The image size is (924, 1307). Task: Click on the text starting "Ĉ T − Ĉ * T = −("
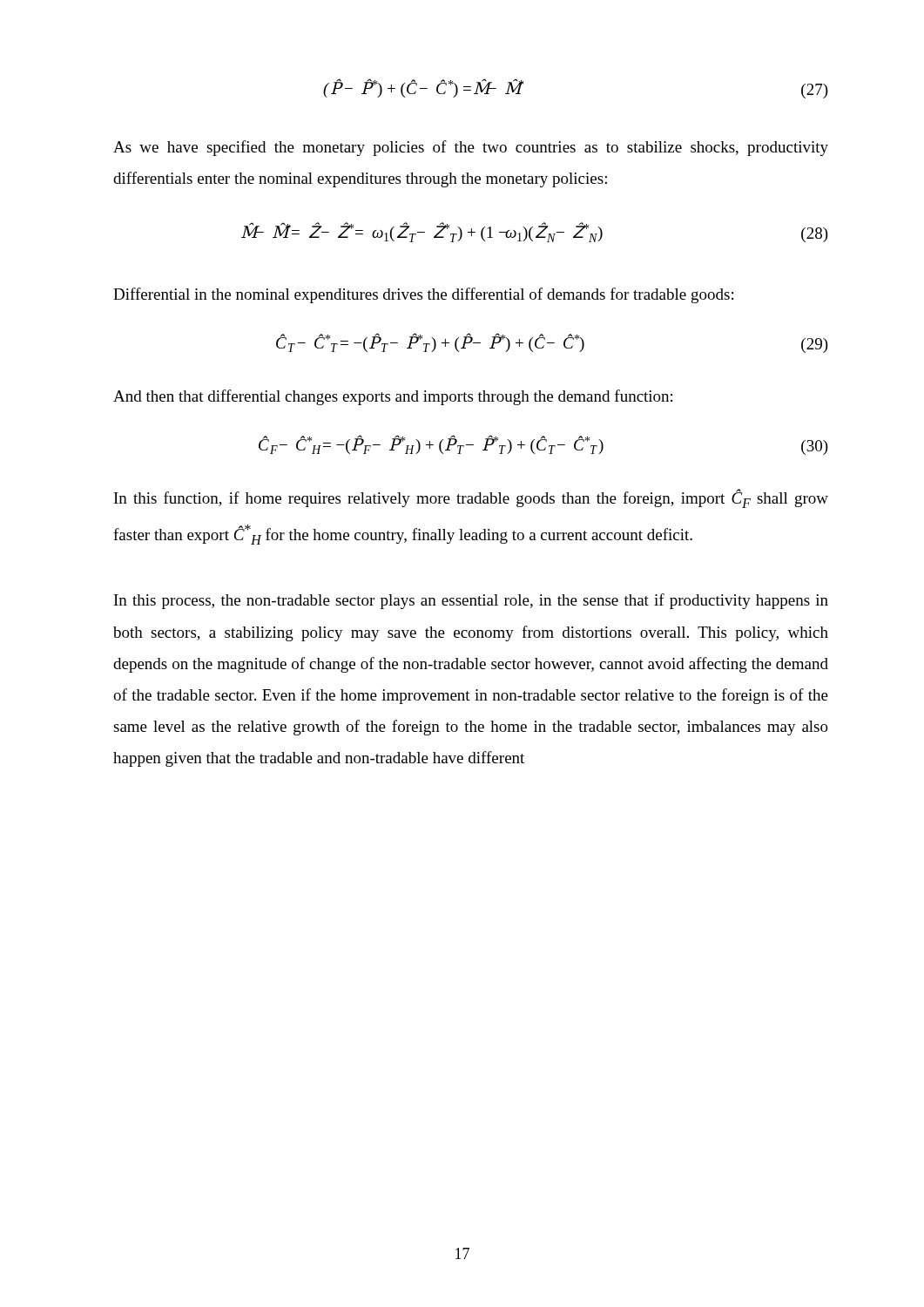coord(551,344)
